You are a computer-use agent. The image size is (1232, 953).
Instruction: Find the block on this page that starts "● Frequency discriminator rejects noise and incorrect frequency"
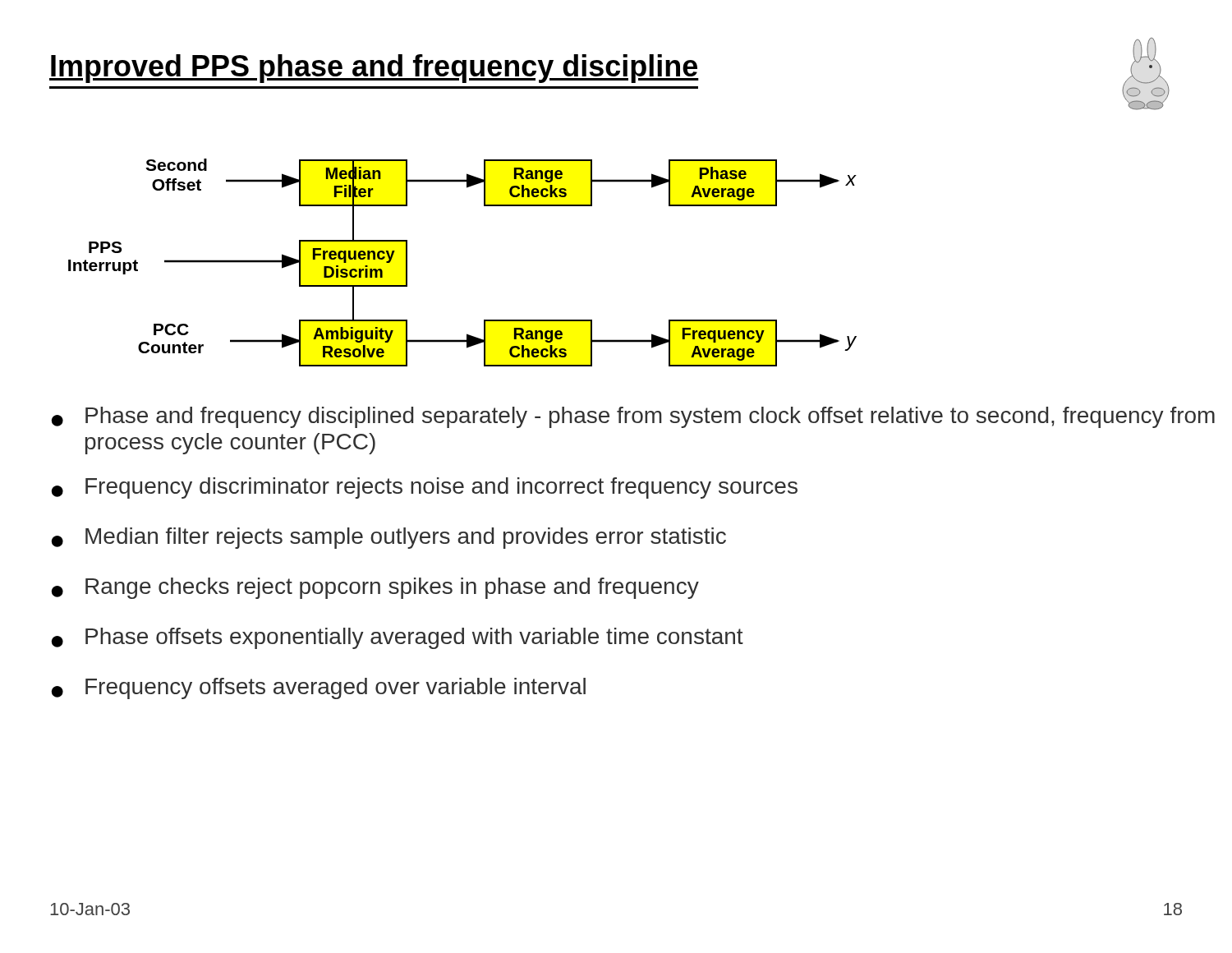click(x=424, y=489)
